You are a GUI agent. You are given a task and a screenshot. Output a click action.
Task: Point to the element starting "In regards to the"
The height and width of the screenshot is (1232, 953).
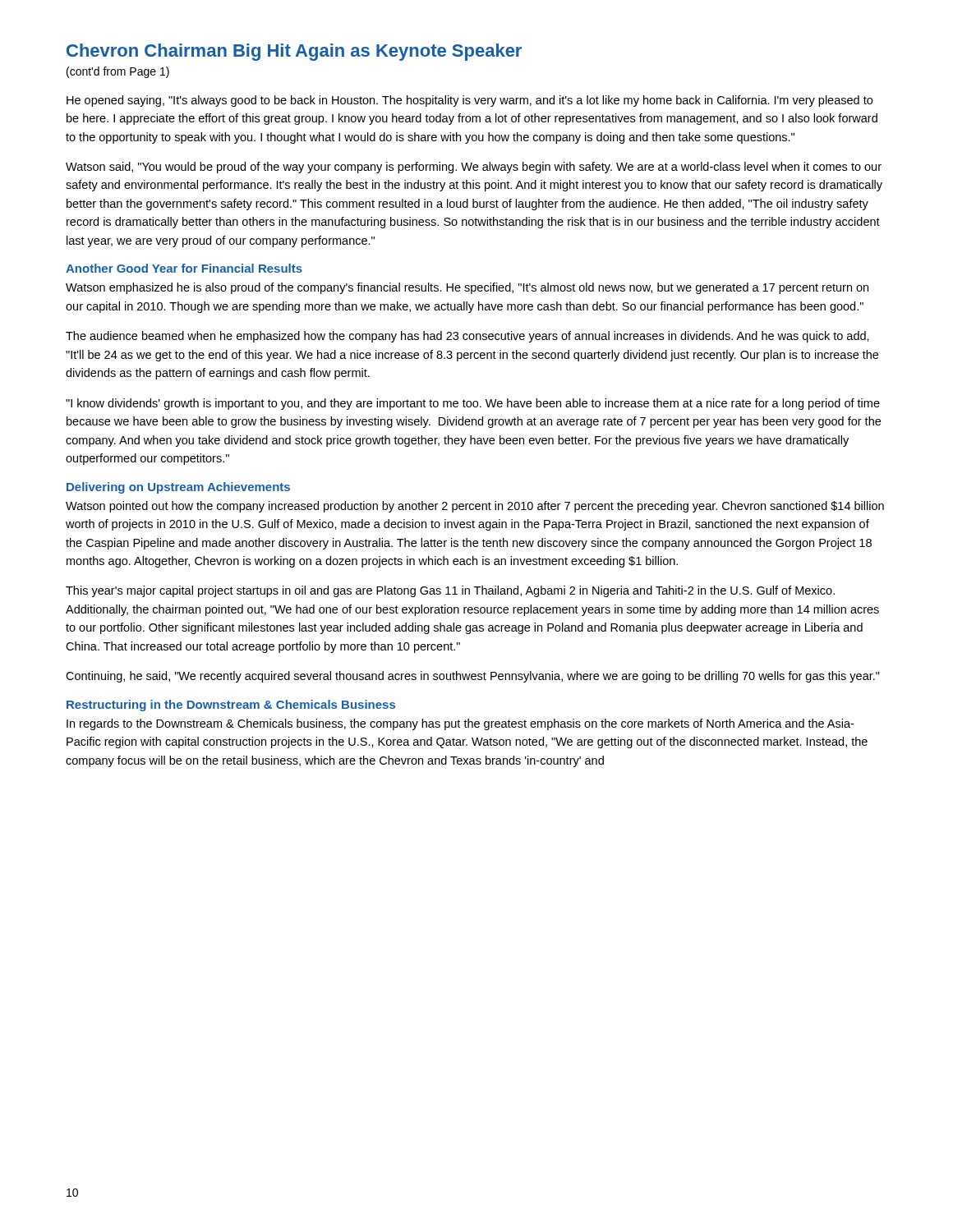coord(467,742)
